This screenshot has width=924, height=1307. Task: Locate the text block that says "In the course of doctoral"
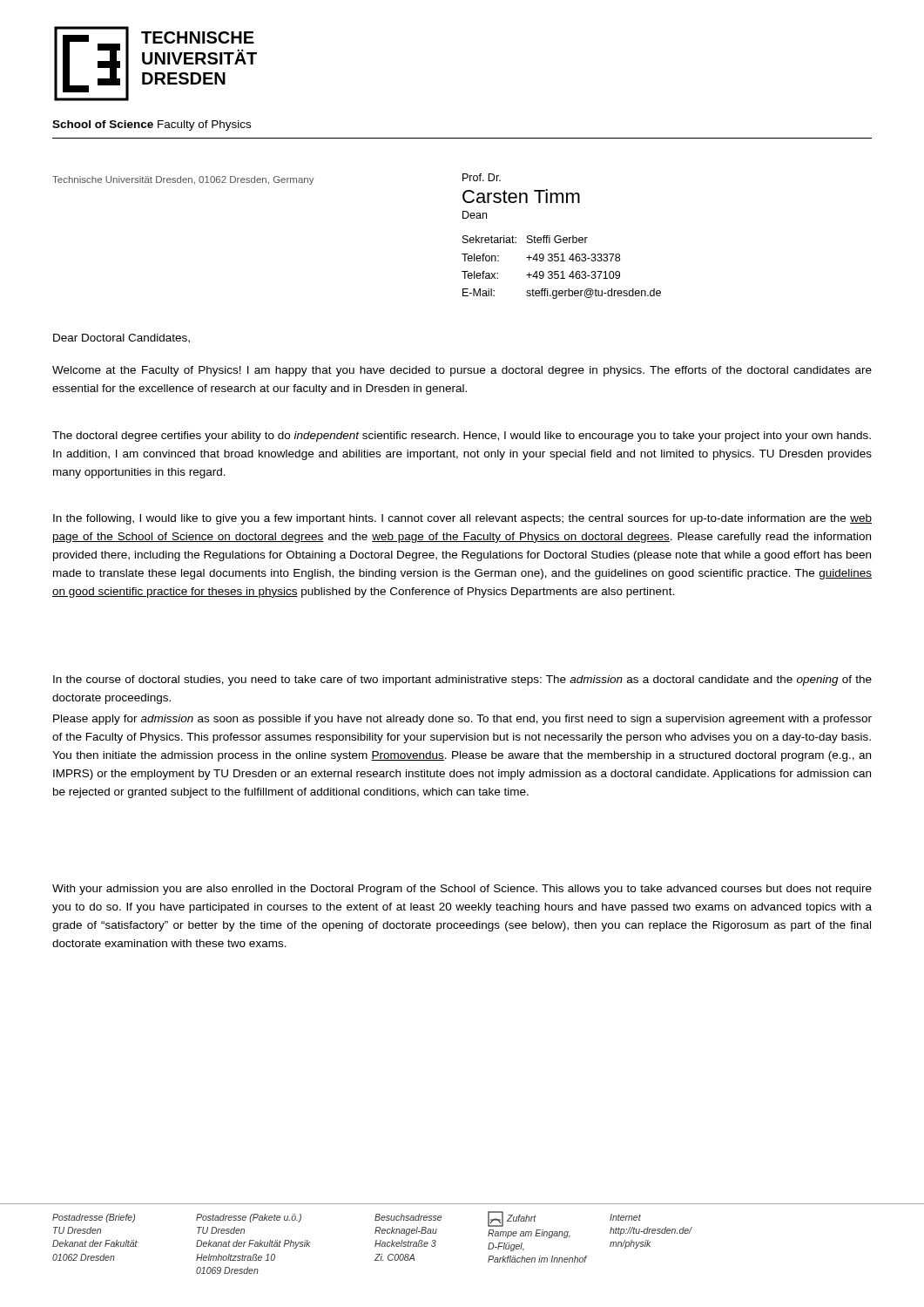tap(462, 688)
